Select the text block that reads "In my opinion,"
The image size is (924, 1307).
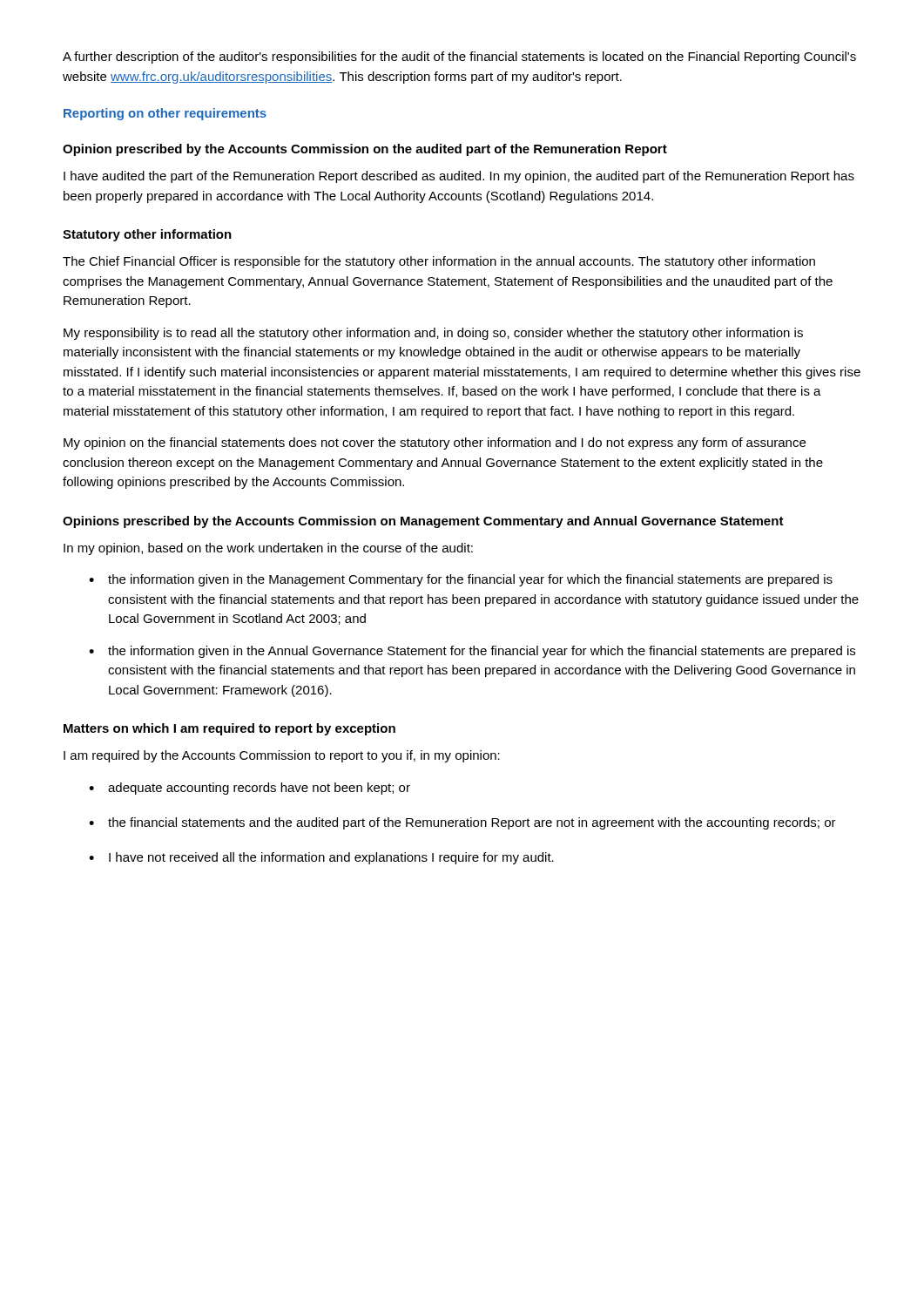click(x=268, y=547)
